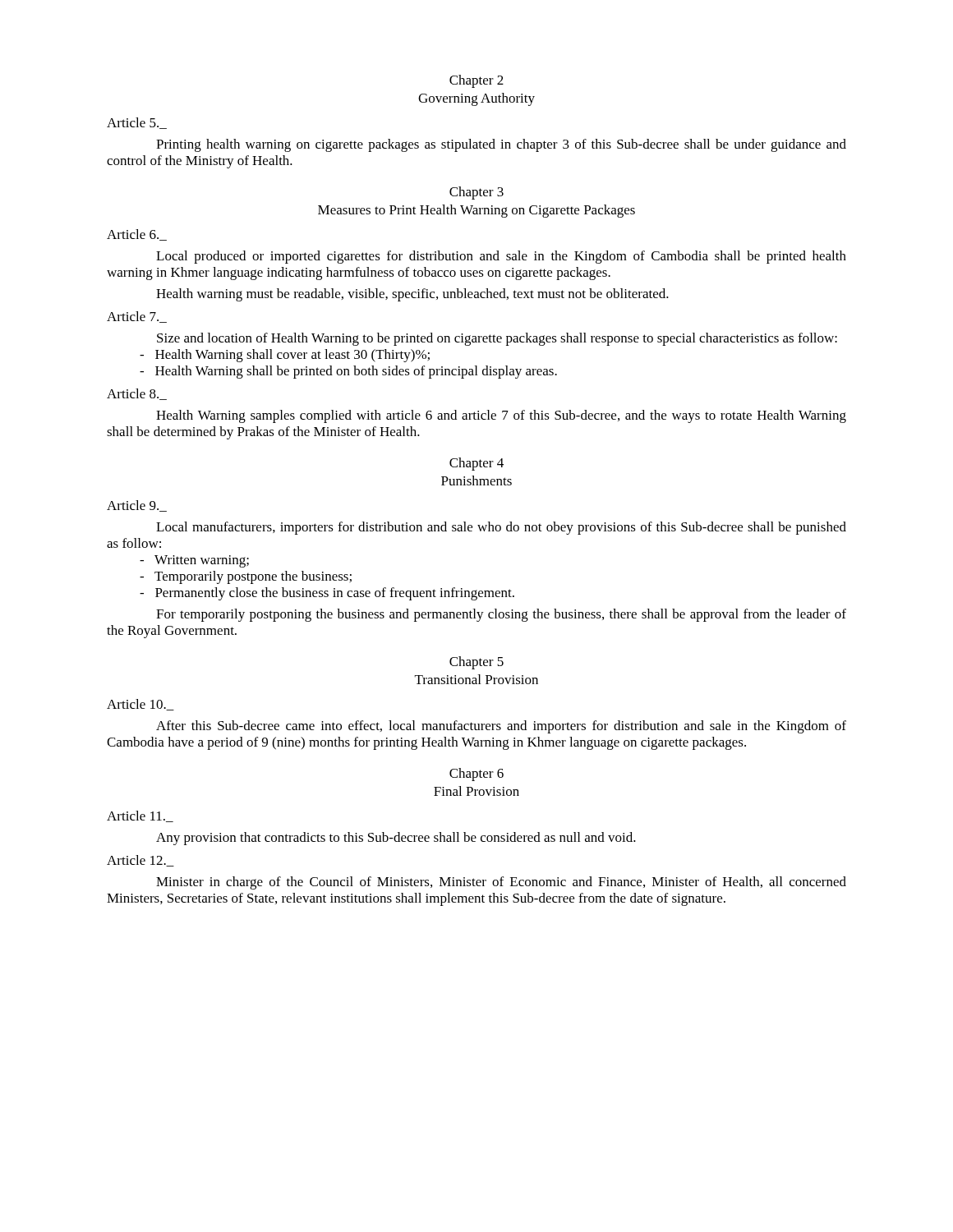Find "Chapter 4" on this page

click(476, 463)
